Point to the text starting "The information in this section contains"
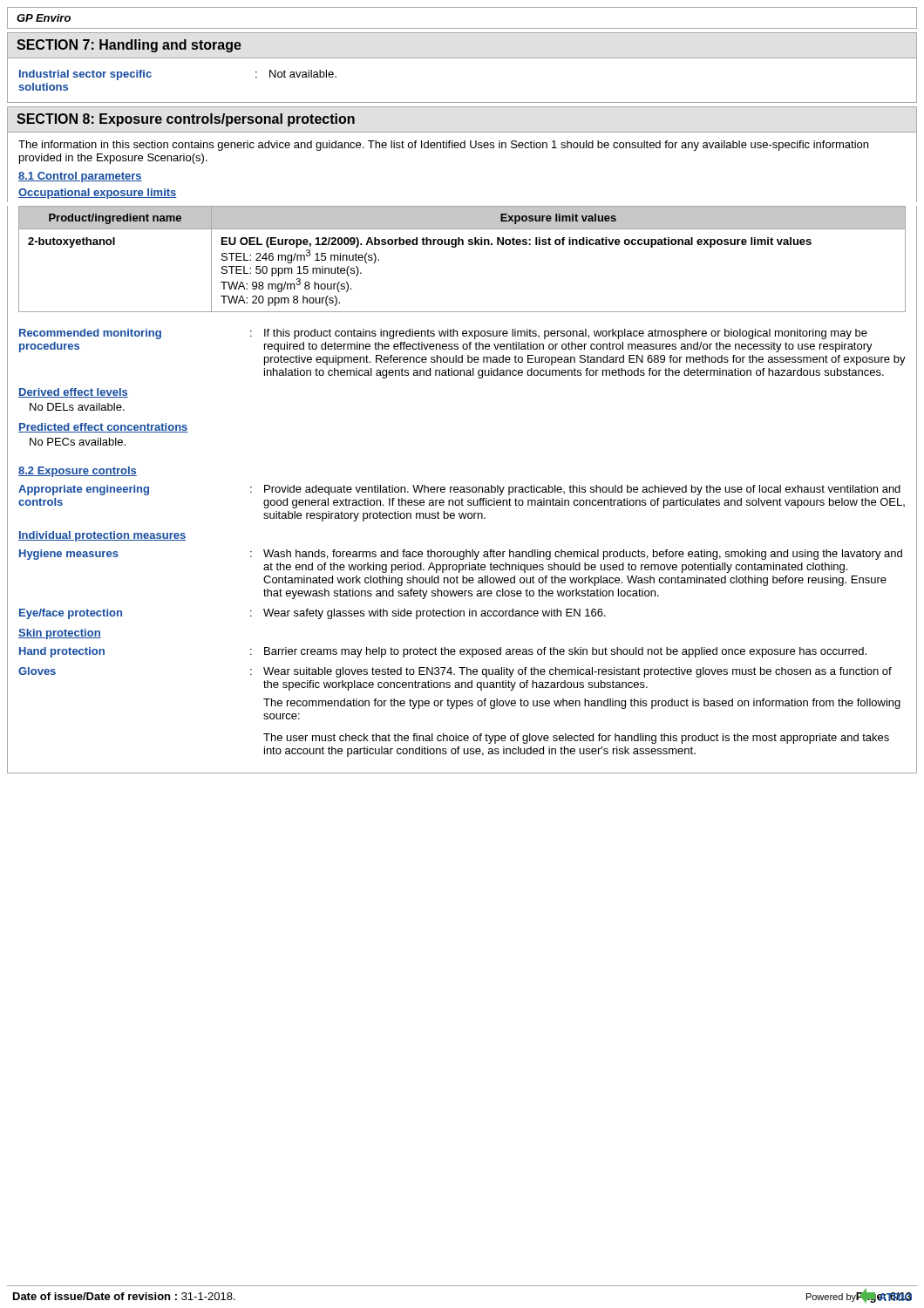Image resolution: width=924 pixels, height=1308 pixels. [x=444, y=151]
